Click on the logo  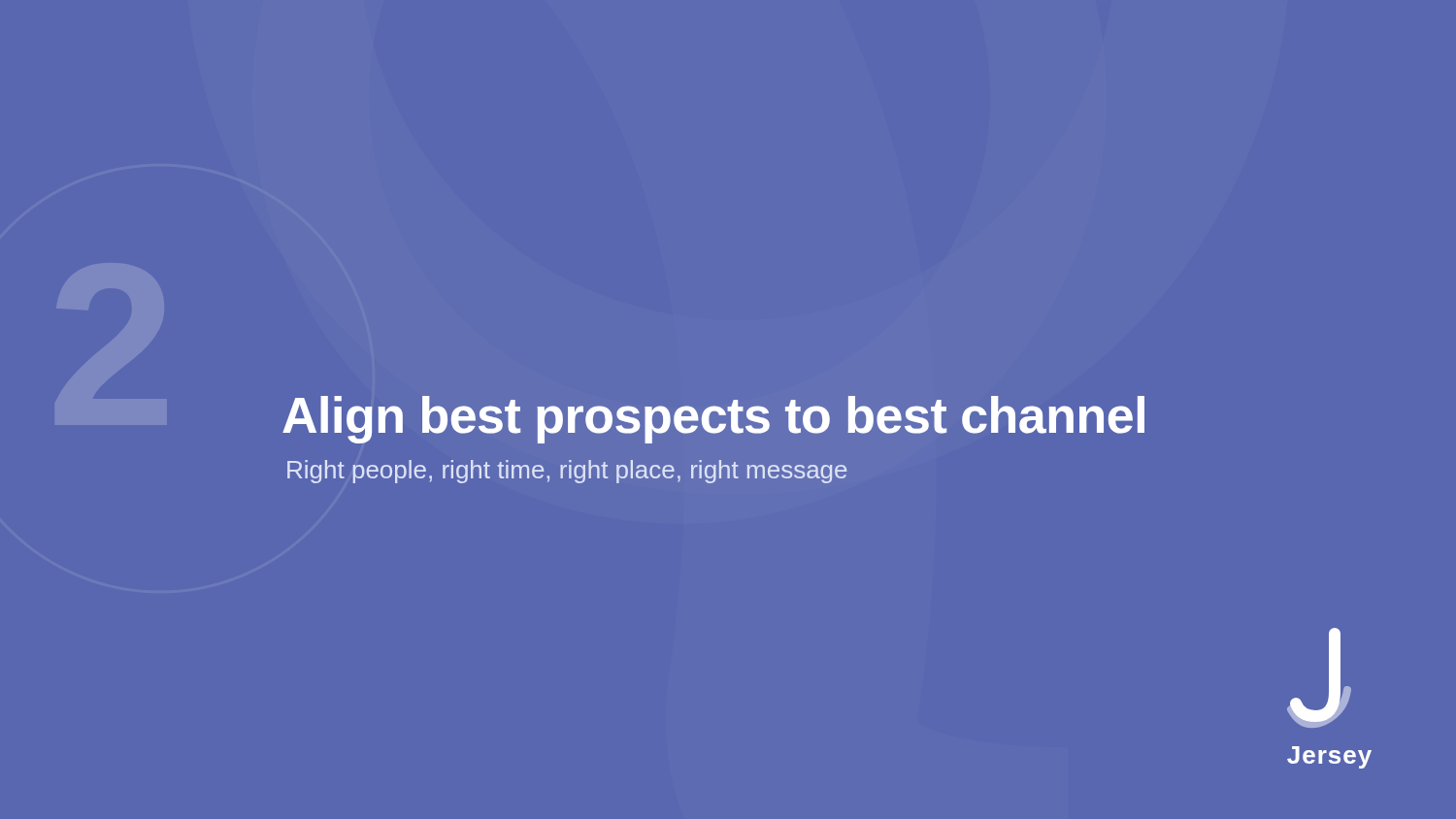coord(1330,697)
